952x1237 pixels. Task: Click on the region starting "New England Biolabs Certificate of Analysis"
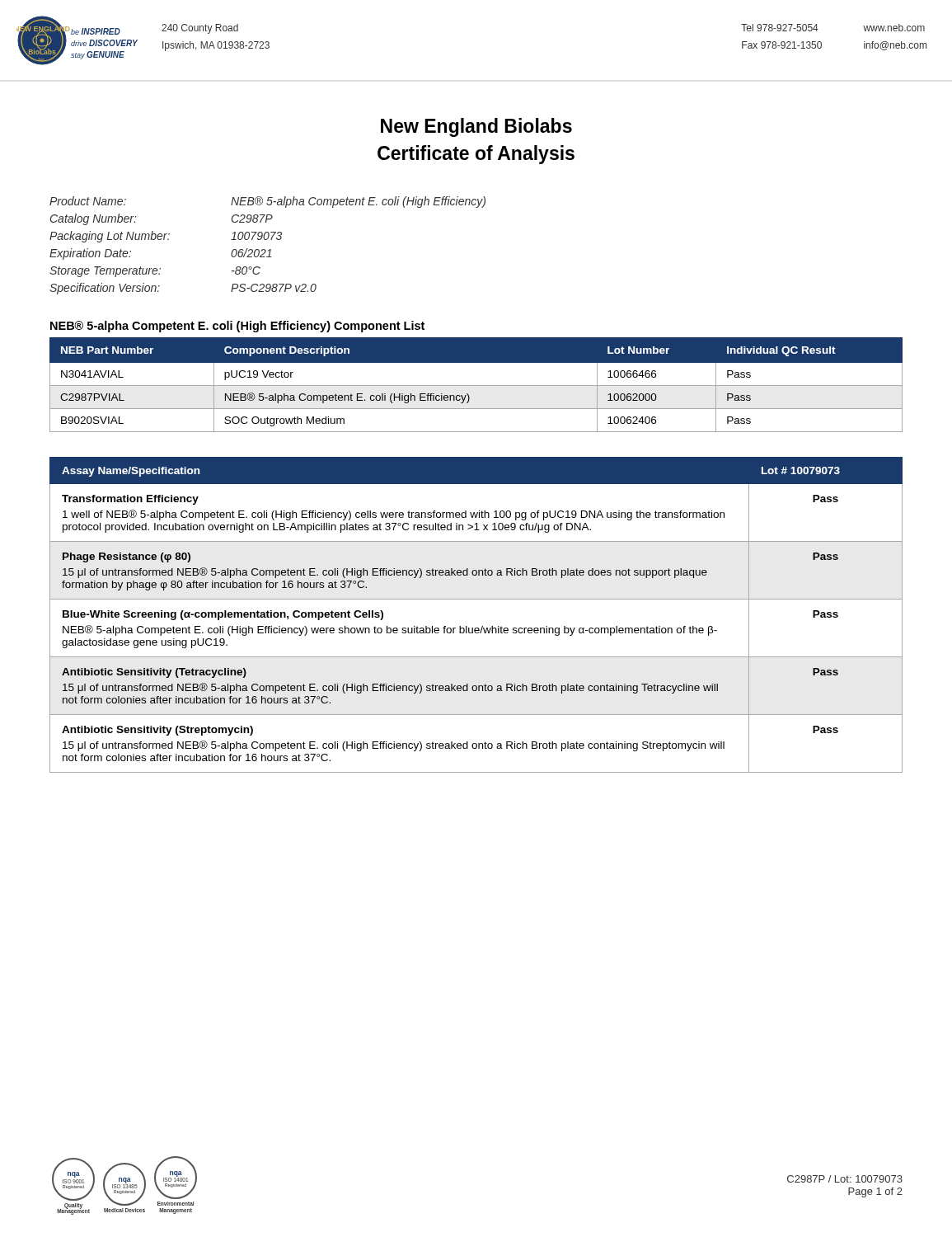pos(476,140)
